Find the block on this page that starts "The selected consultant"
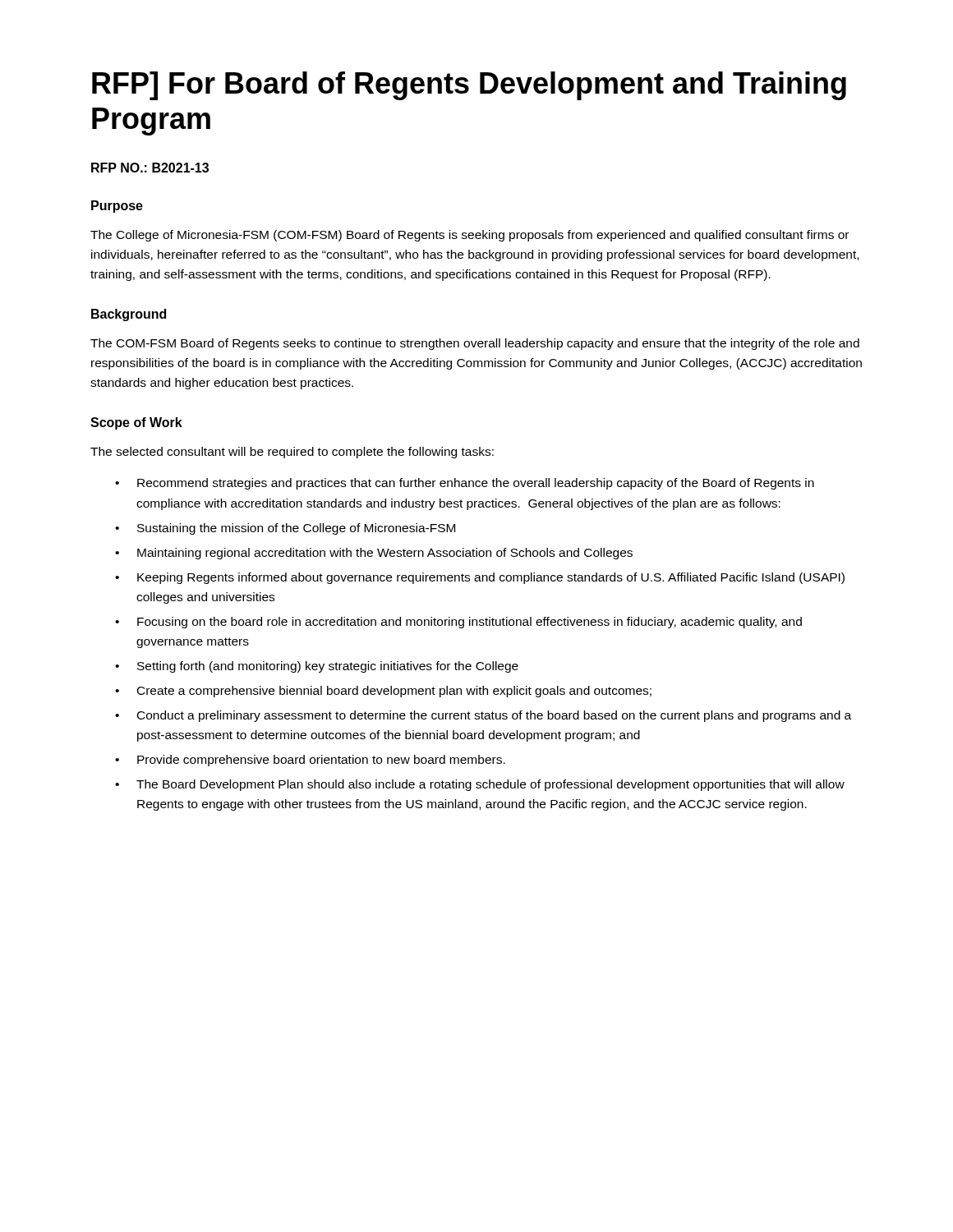Image resolution: width=953 pixels, height=1232 pixels. [x=292, y=452]
